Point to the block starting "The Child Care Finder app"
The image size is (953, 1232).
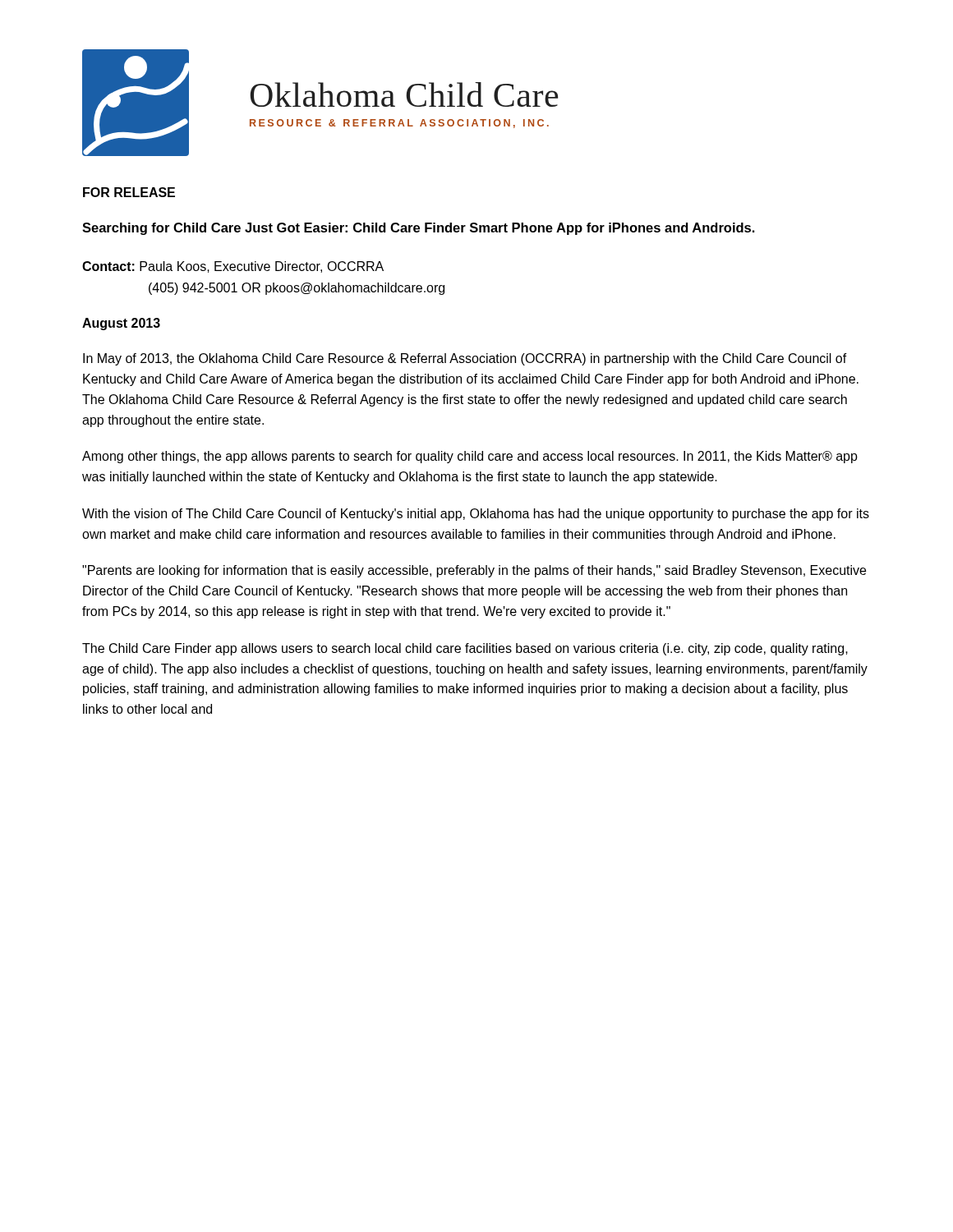click(475, 679)
